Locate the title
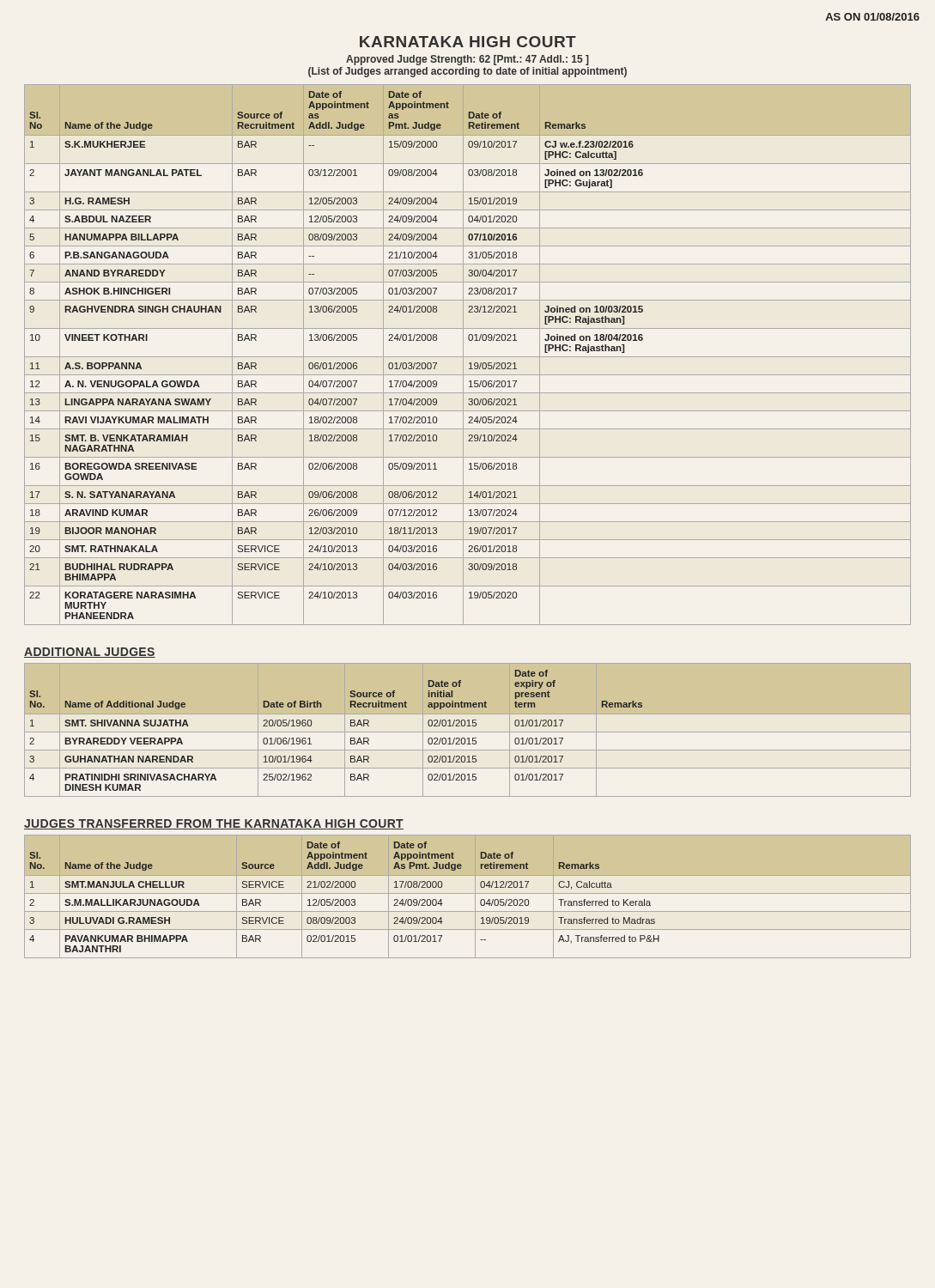Screen dimensions: 1288x935 (x=468, y=42)
